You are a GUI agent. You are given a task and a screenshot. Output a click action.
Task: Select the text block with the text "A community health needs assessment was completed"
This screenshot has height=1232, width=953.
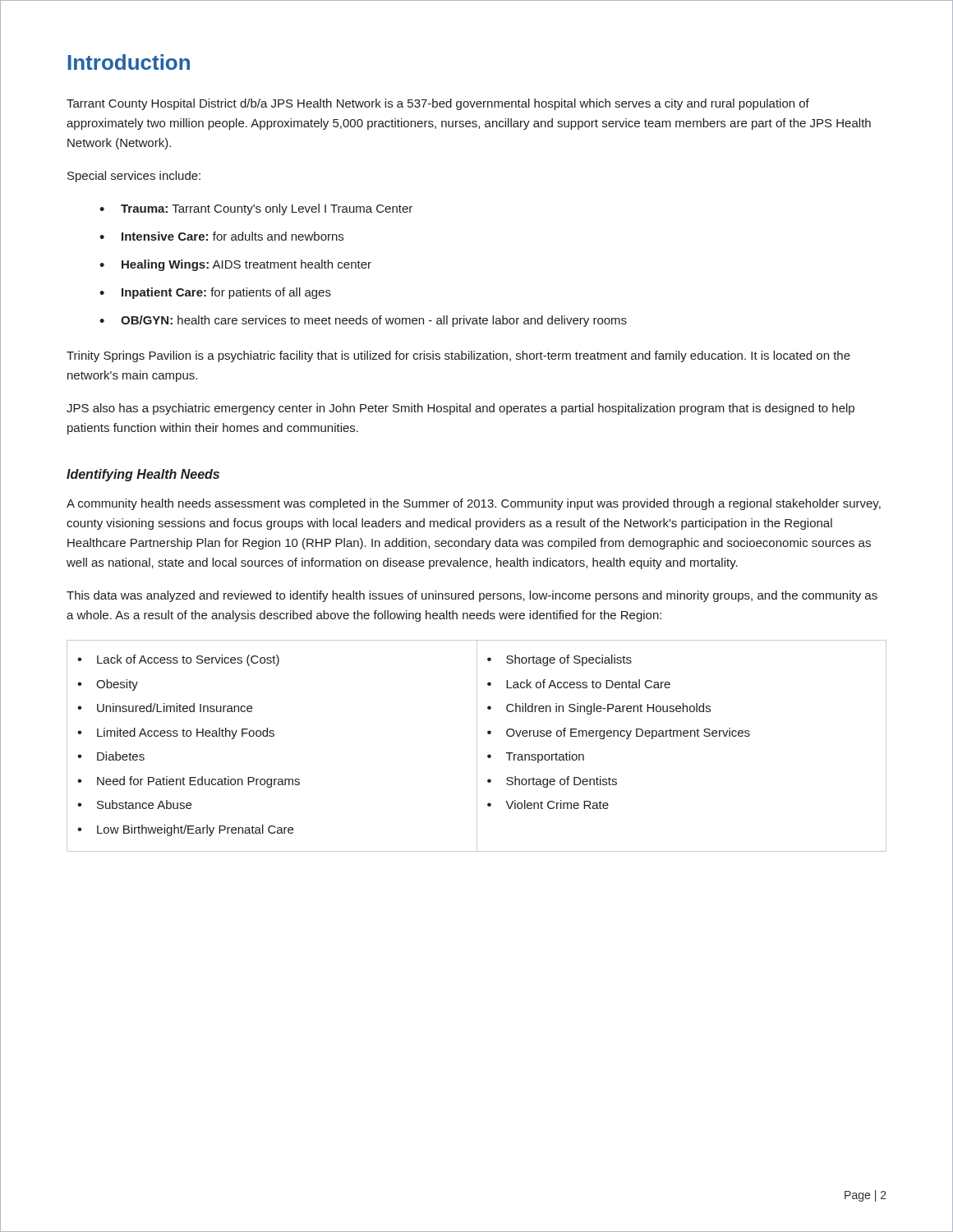[474, 533]
